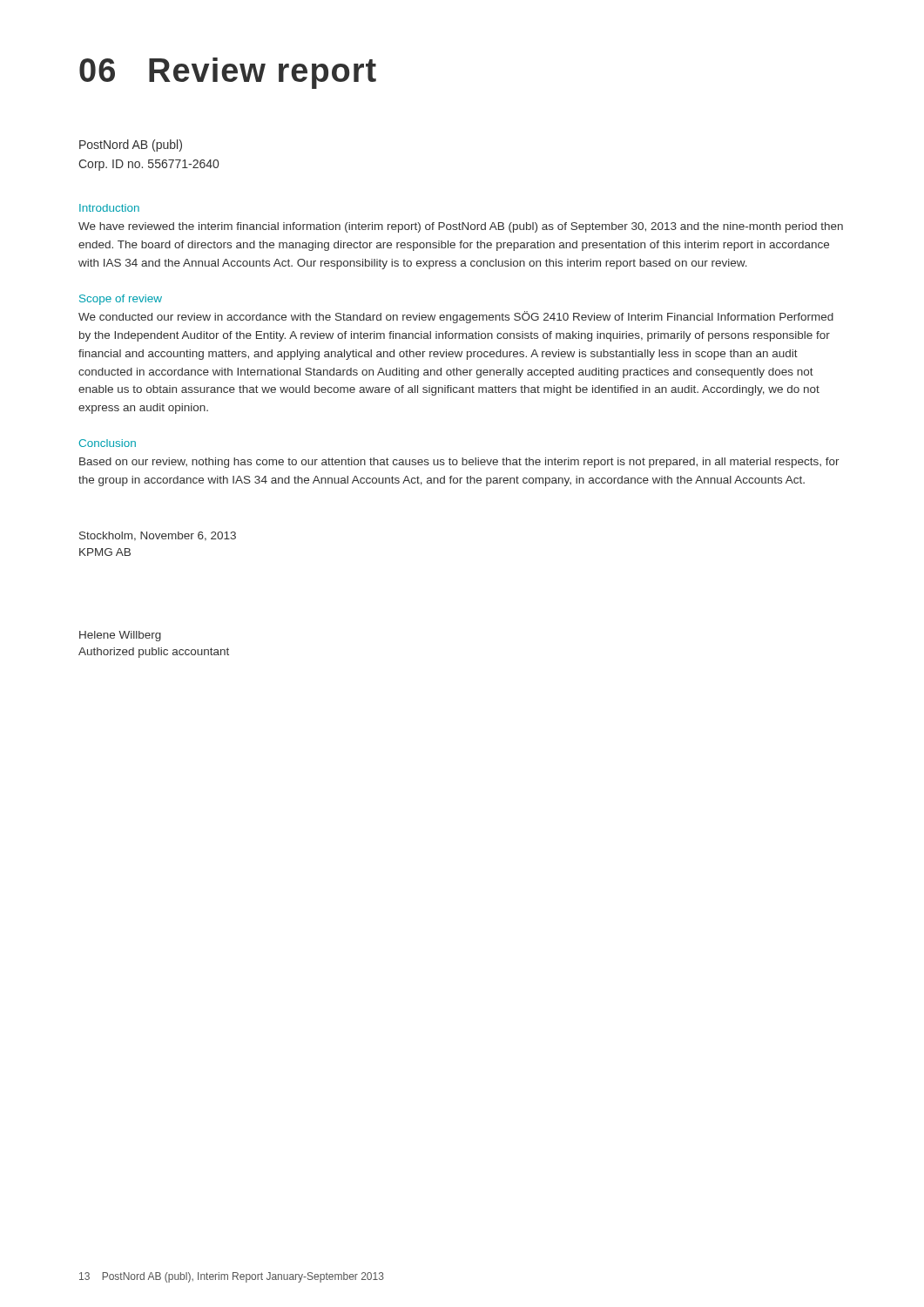Navigate to the text block starting "KPMG AB"
This screenshot has height=1307, width=924.
point(105,552)
